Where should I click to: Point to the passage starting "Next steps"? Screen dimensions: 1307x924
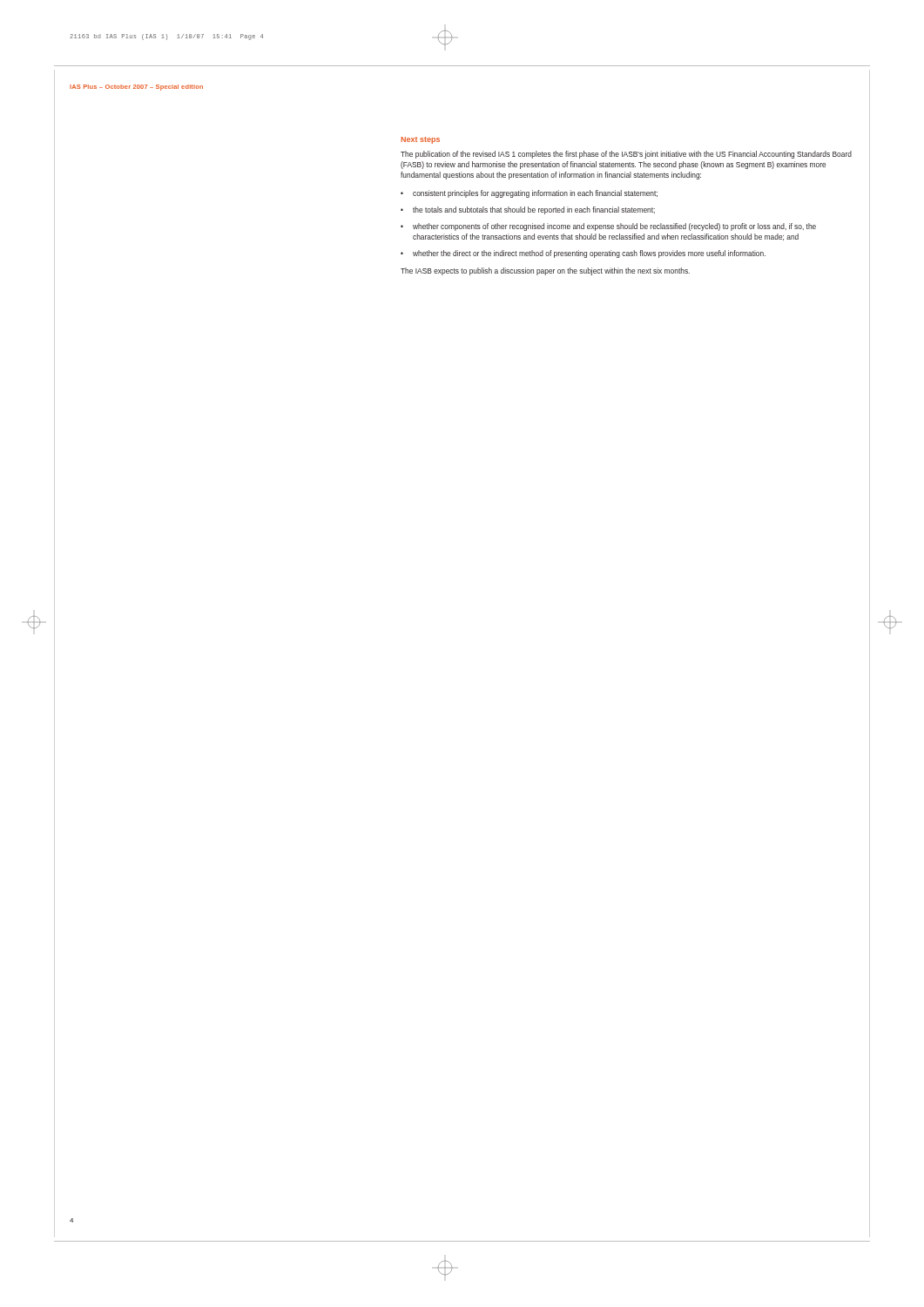click(x=420, y=139)
